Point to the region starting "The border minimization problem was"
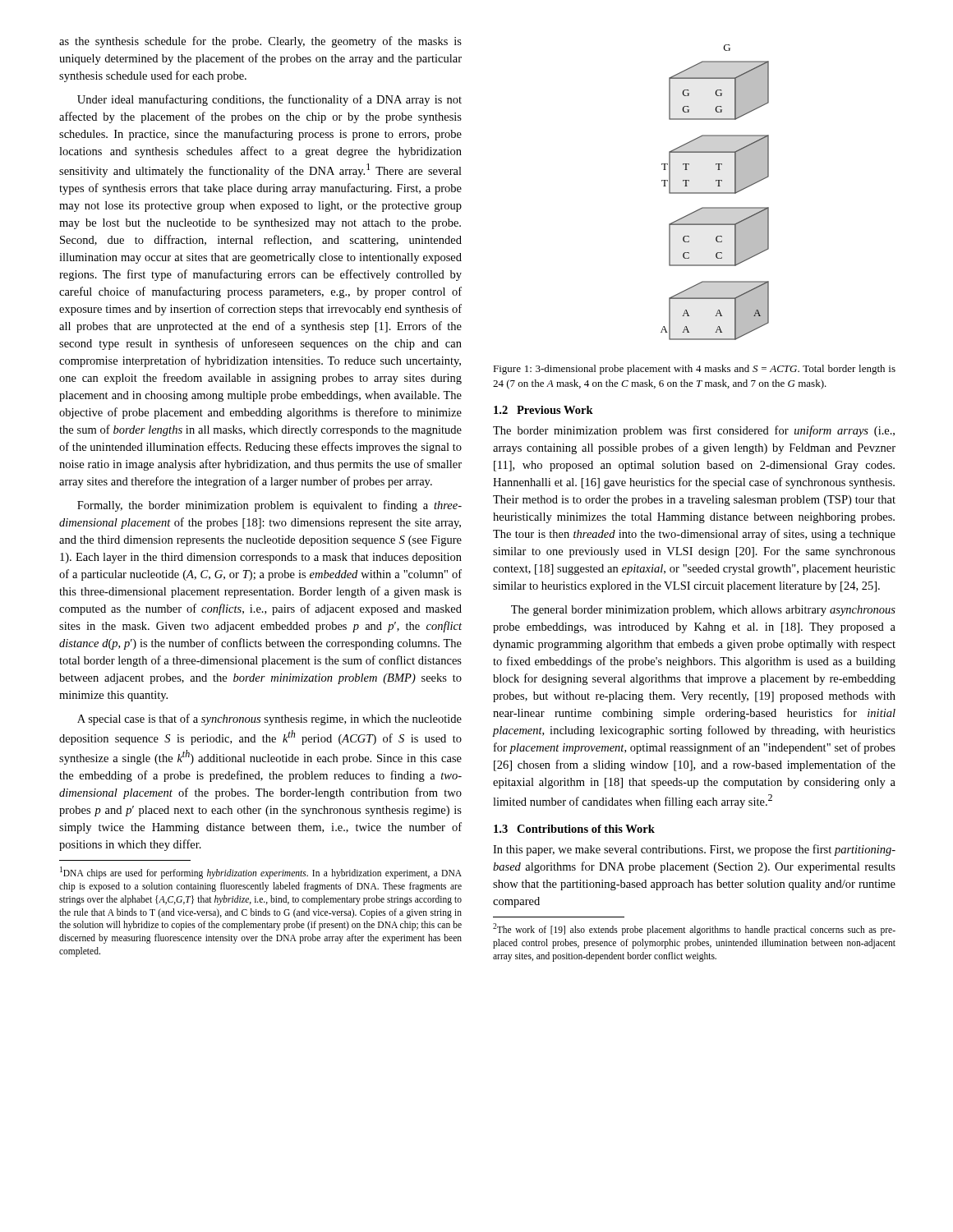This screenshot has width=953, height=1232. 694,616
